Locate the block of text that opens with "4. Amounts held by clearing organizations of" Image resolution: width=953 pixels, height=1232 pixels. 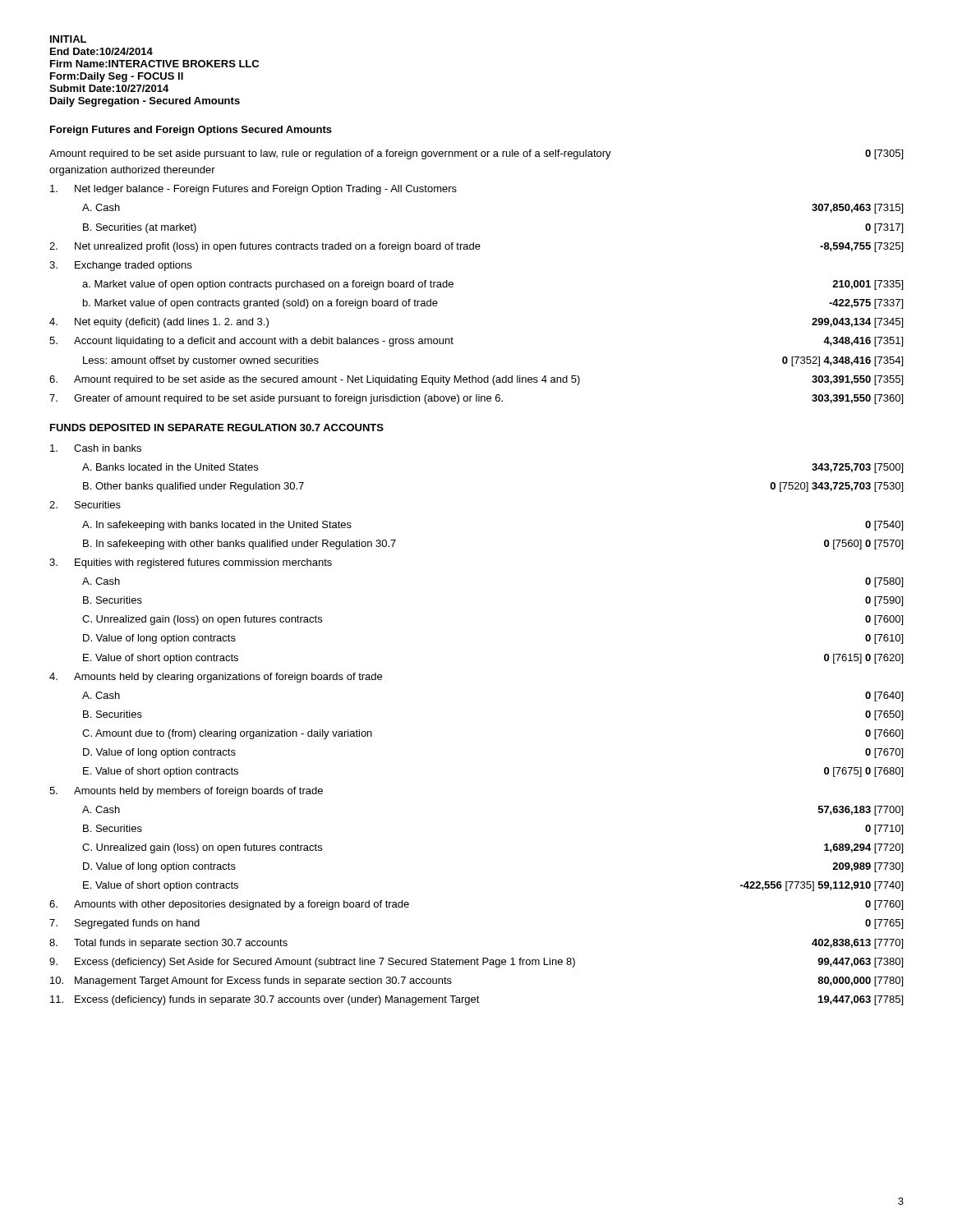tap(216, 678)
